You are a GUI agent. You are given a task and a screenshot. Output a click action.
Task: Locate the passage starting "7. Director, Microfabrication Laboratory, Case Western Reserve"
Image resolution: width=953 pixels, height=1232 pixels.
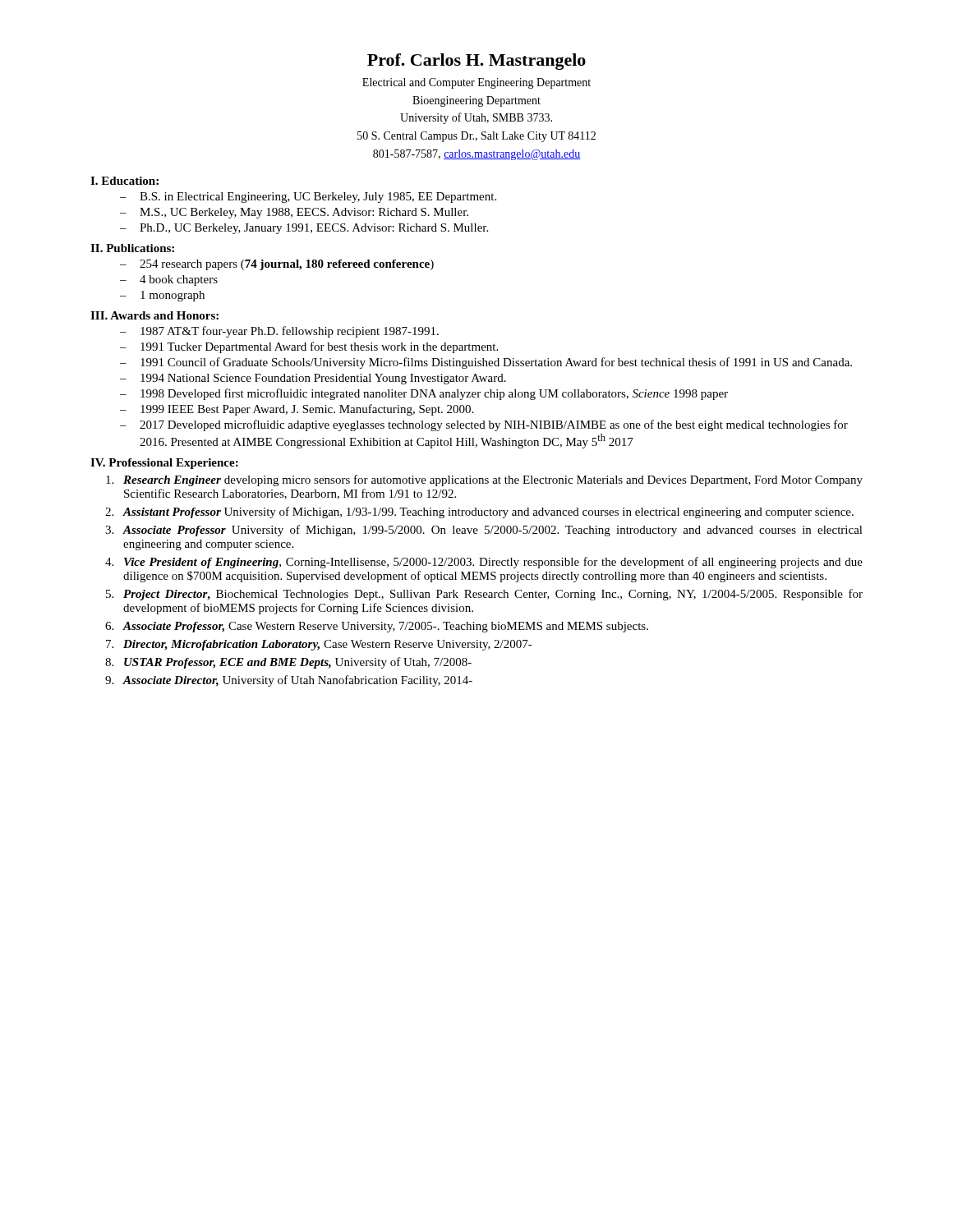pyautogui.click(x=484, y=645)
